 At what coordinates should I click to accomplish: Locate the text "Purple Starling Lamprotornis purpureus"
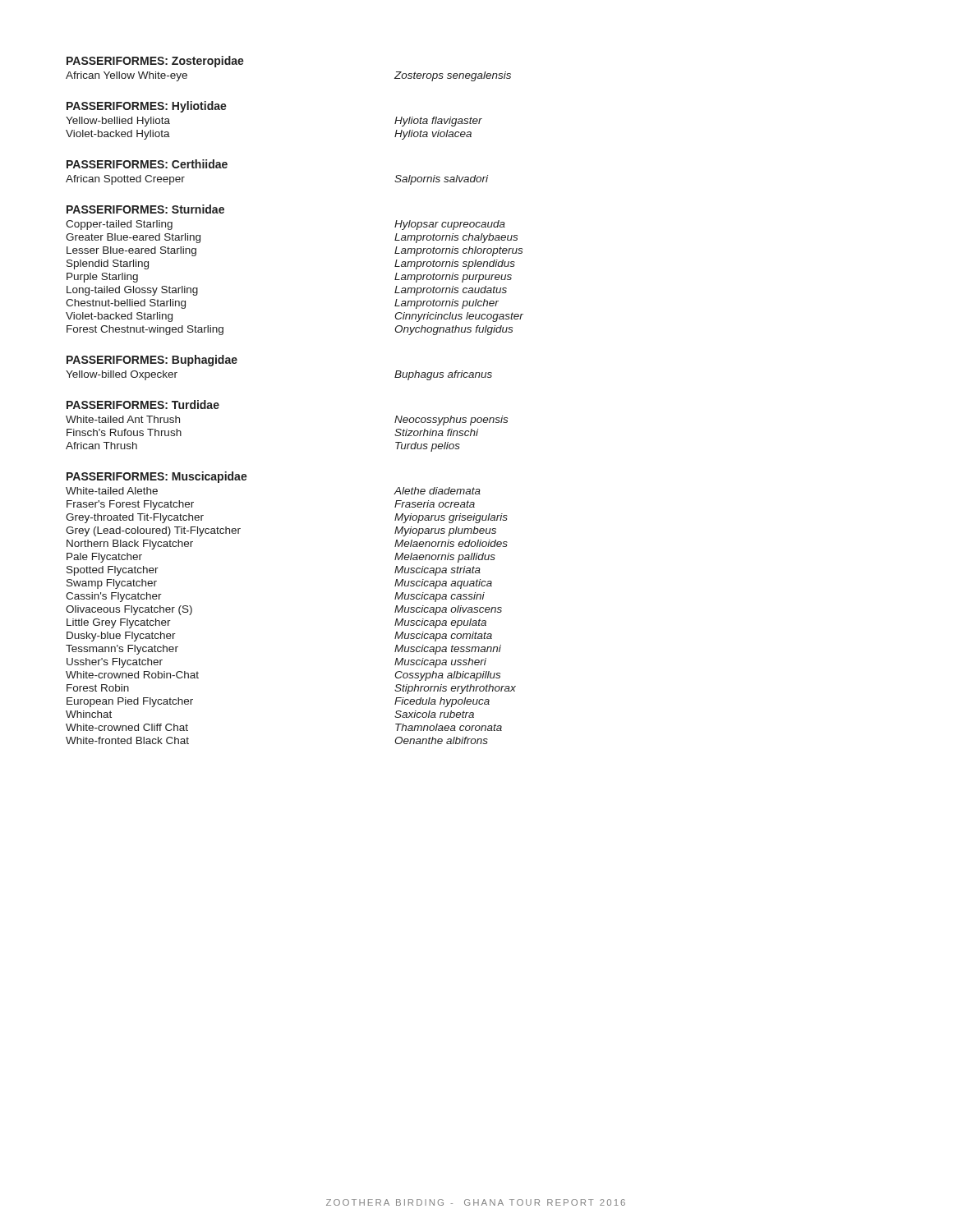click(104, 276)
